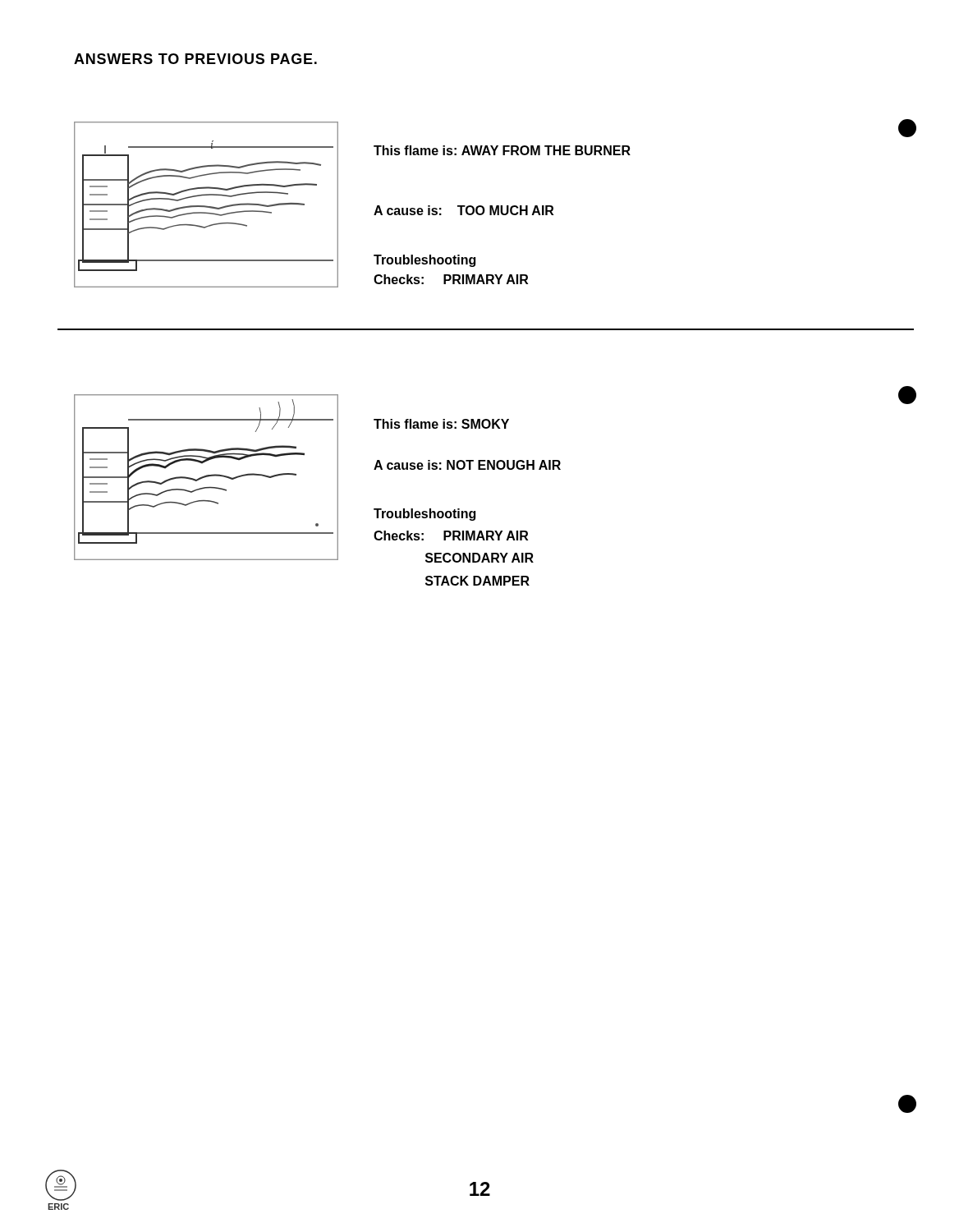Locate the section header containing "ANSWERS TO PREVIOUS PAGE."

(x=196, y=59)
